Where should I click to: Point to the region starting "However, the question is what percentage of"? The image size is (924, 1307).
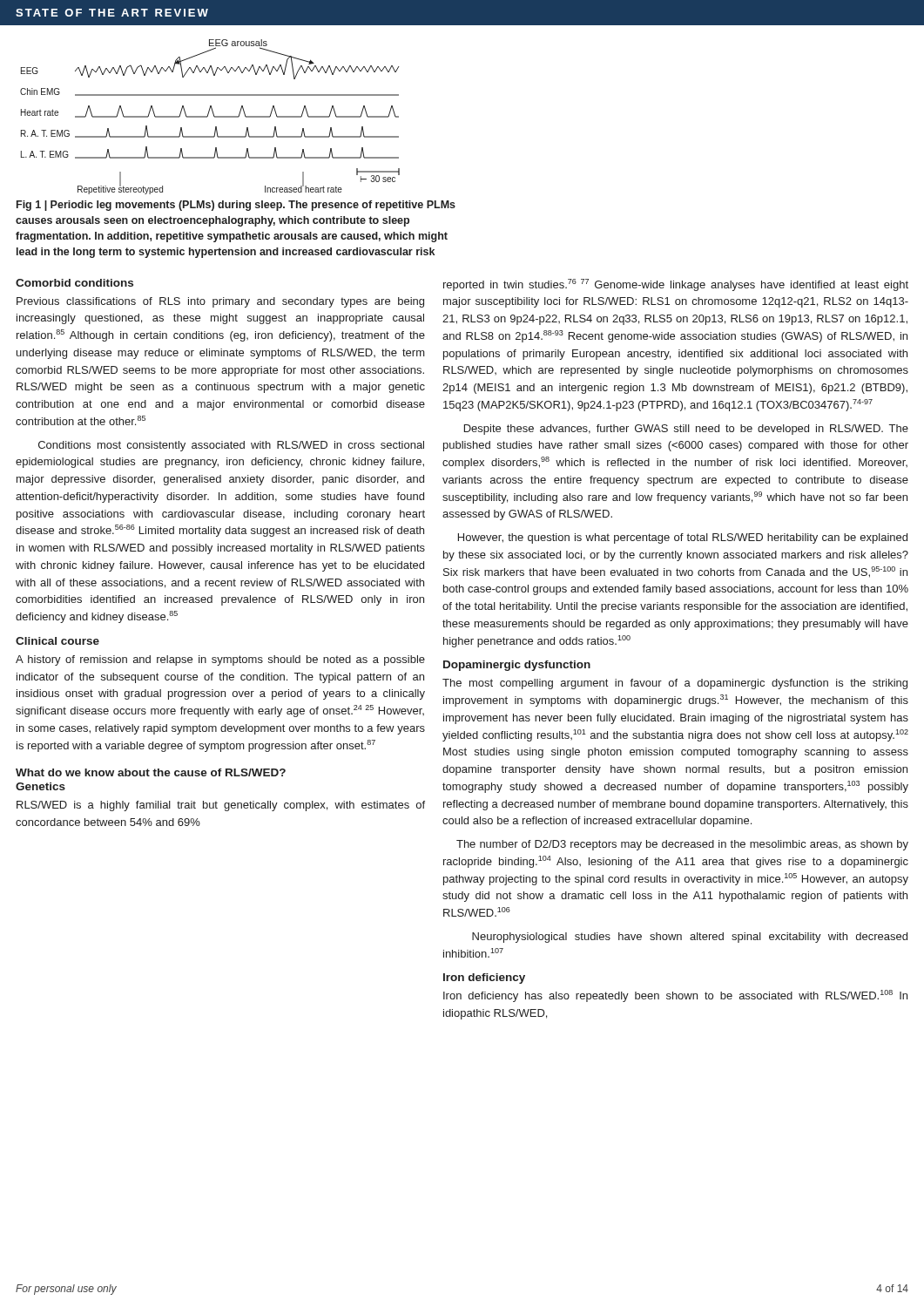[675, 589]
